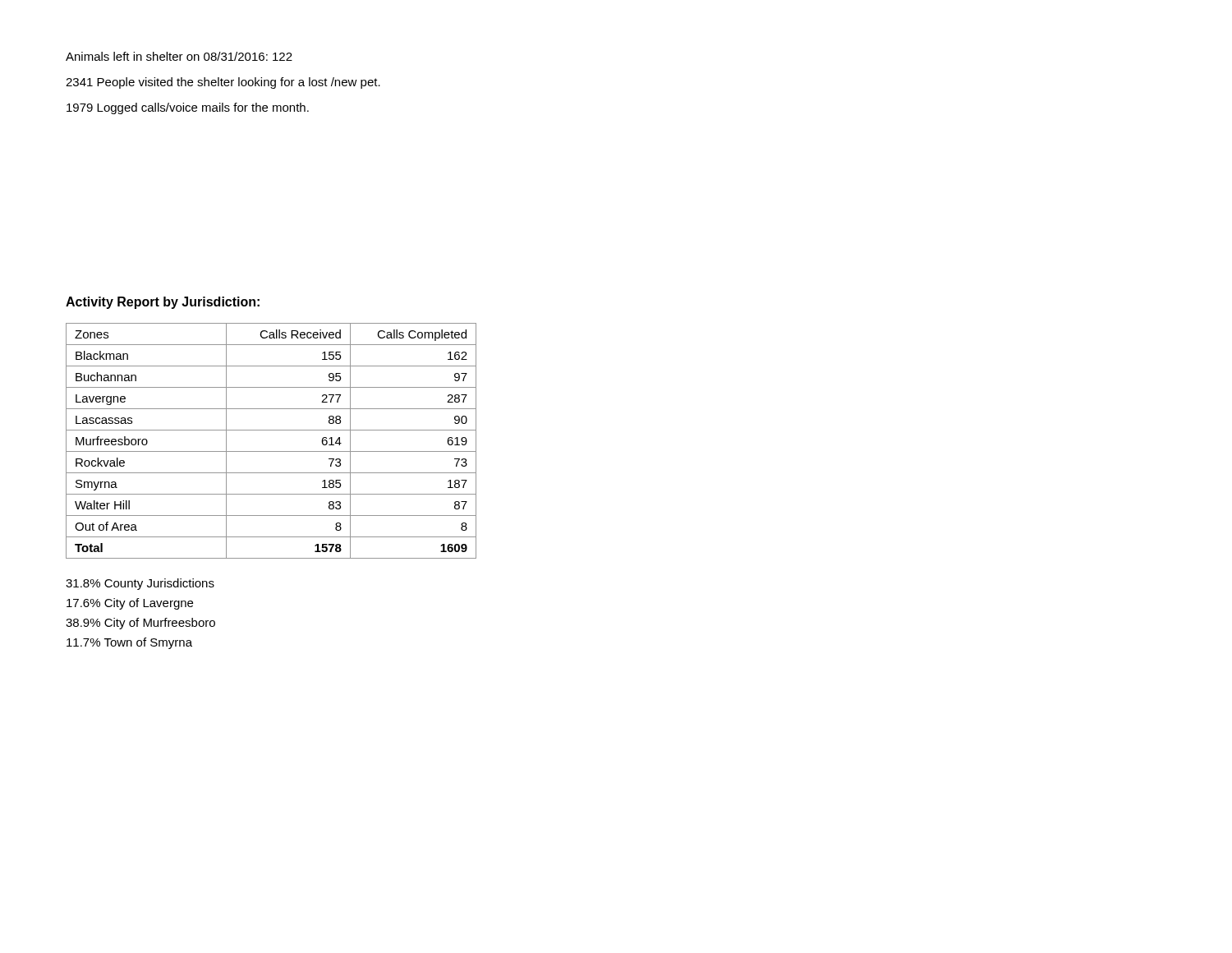1232x953 pixels.
Task: Click on the text starting "31.8% County Jurisdictions"
Action: click(x=140, y=583)
